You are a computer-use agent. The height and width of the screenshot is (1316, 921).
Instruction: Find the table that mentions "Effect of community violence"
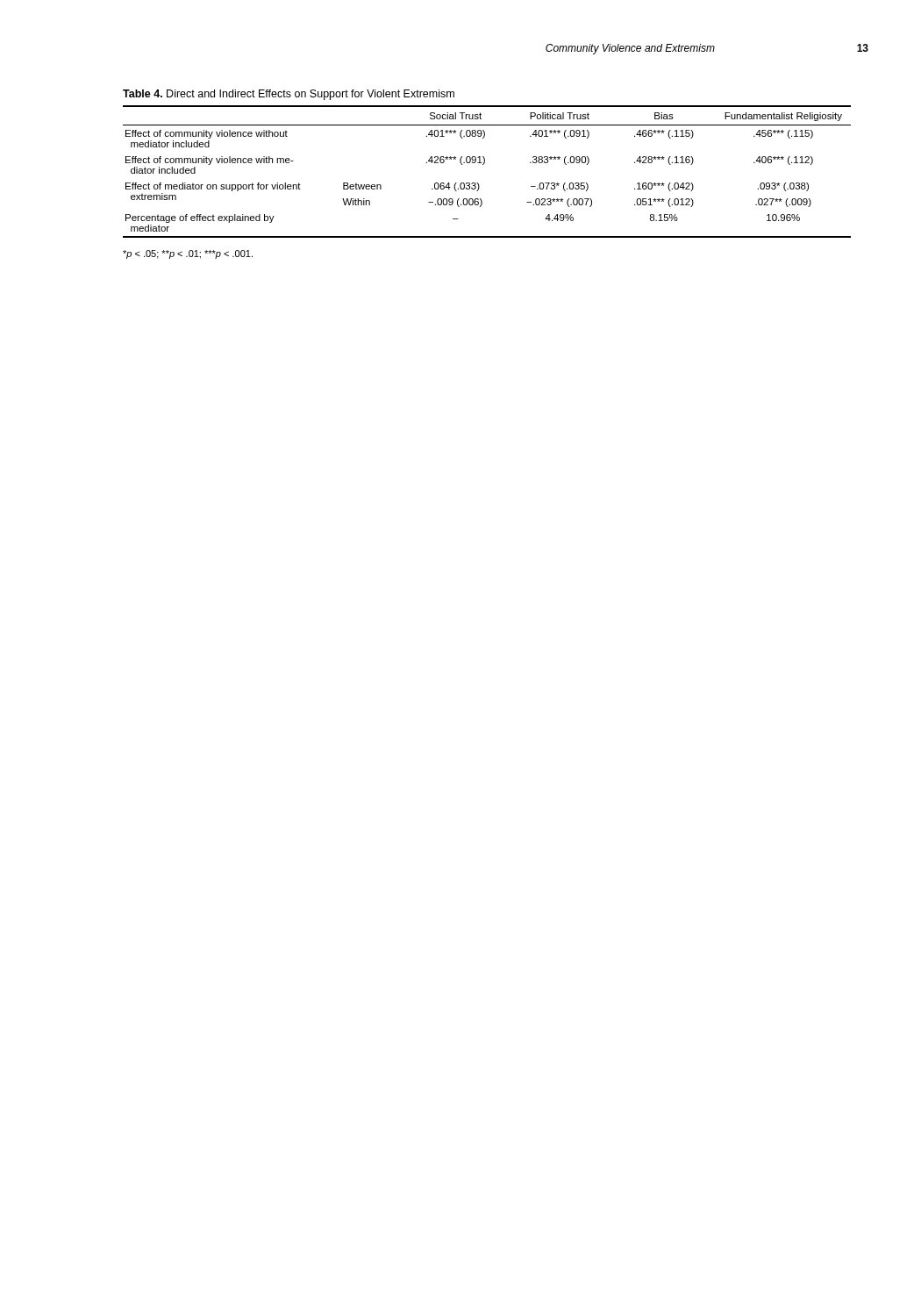coord(487,175)
